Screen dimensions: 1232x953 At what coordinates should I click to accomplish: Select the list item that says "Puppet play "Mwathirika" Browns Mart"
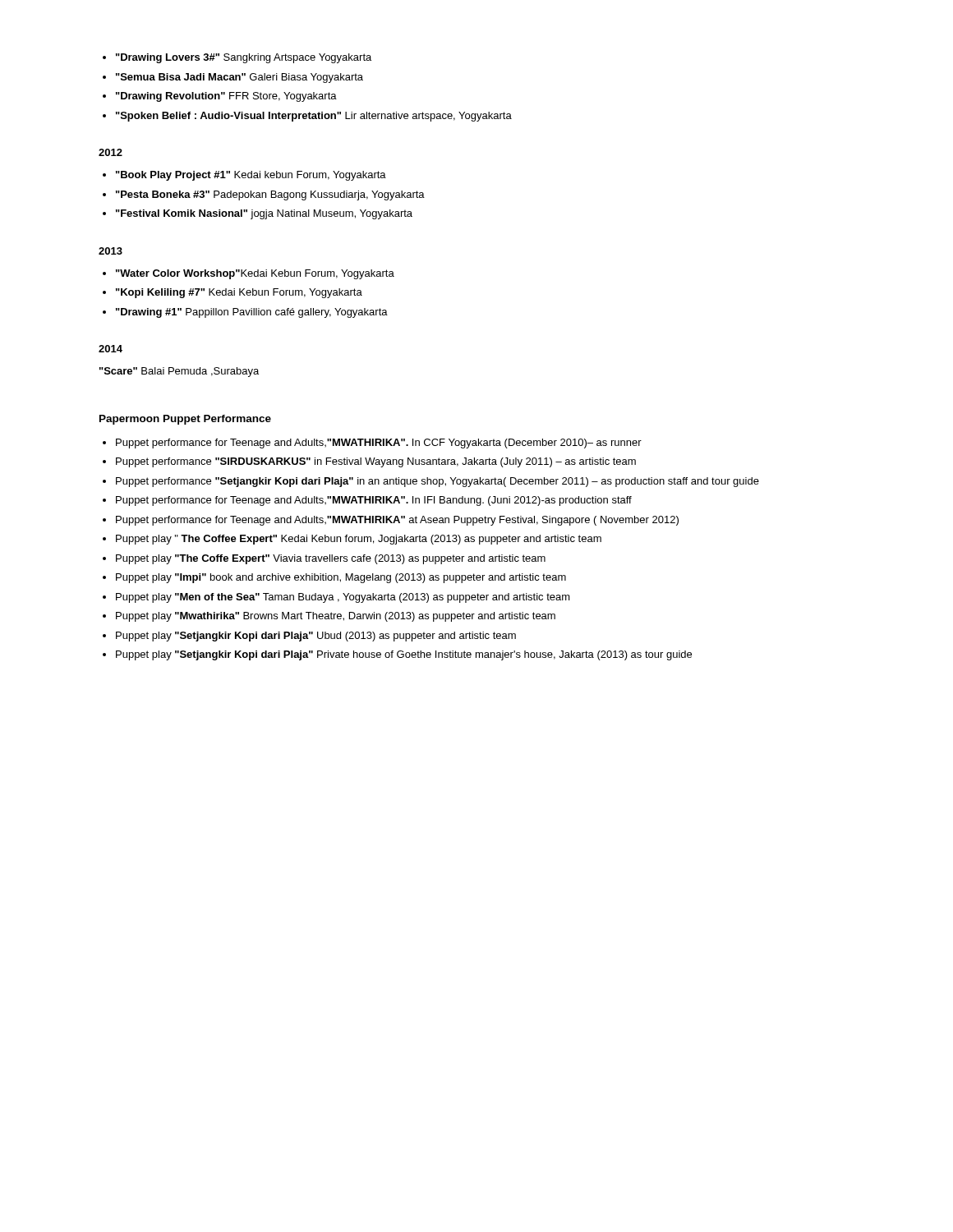(x=485, y=616)
